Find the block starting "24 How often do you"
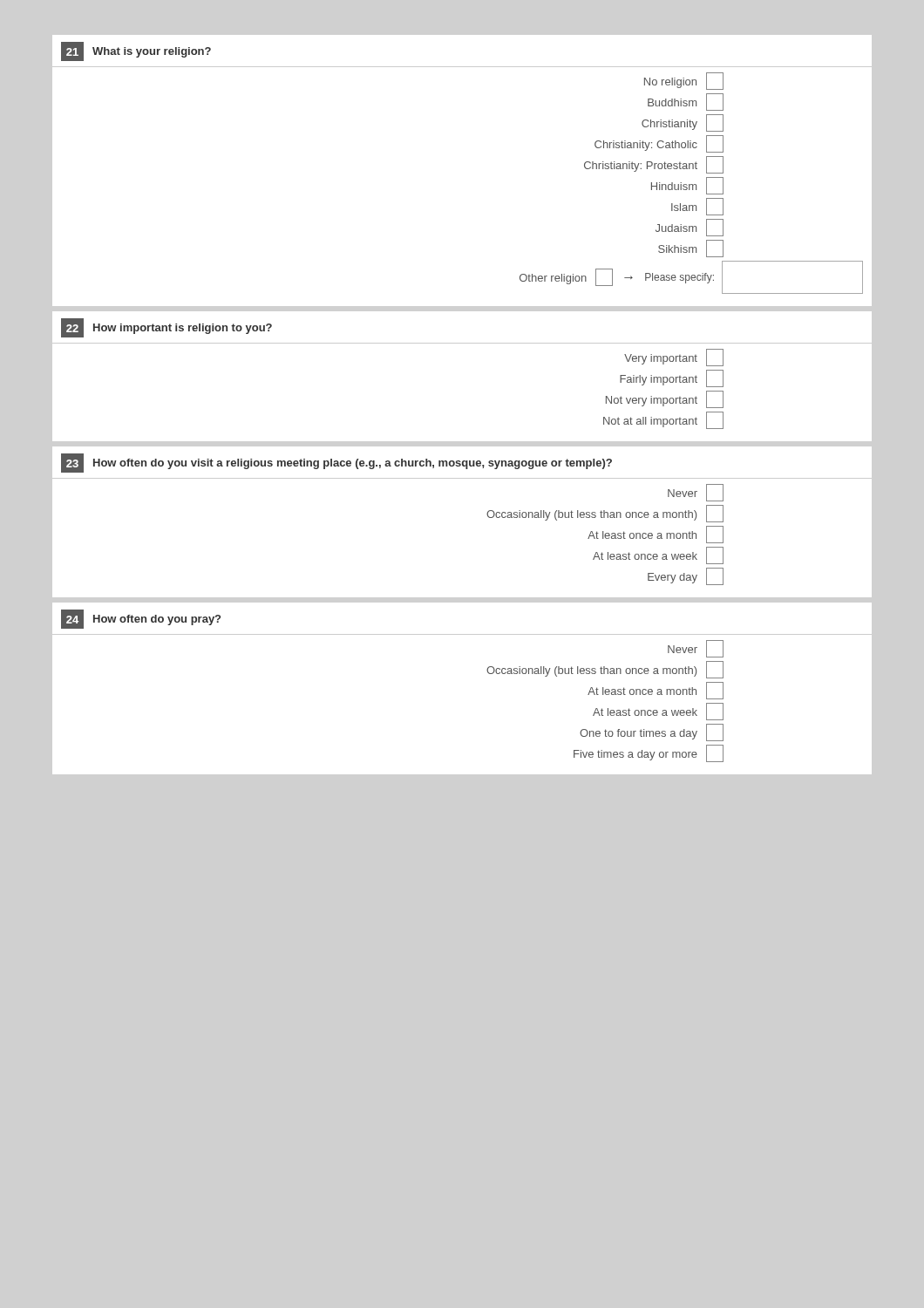Viewport: 924px width, 1308px height. click(x=141, y=619)
